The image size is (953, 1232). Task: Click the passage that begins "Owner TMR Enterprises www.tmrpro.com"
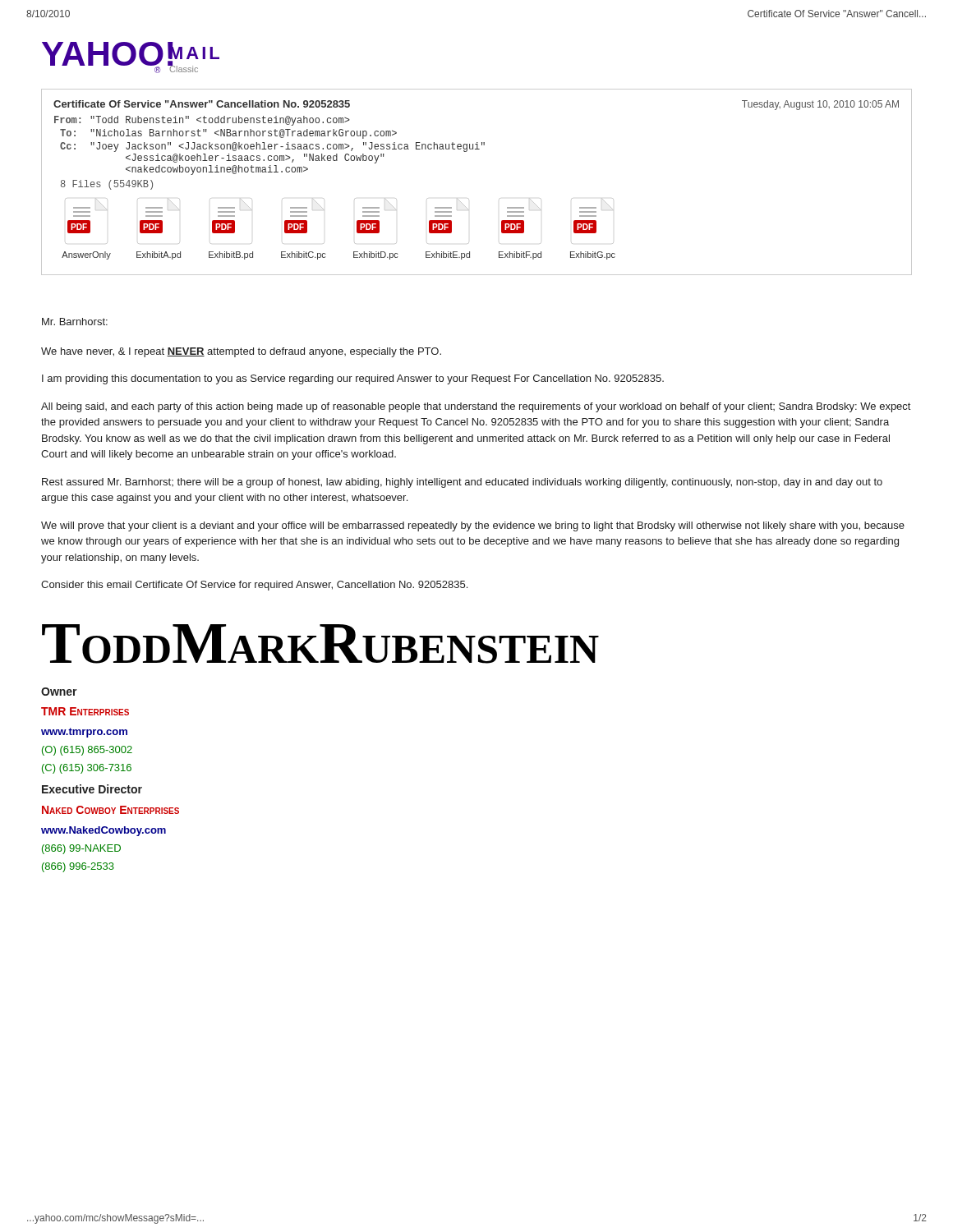(x=59, y=692)
